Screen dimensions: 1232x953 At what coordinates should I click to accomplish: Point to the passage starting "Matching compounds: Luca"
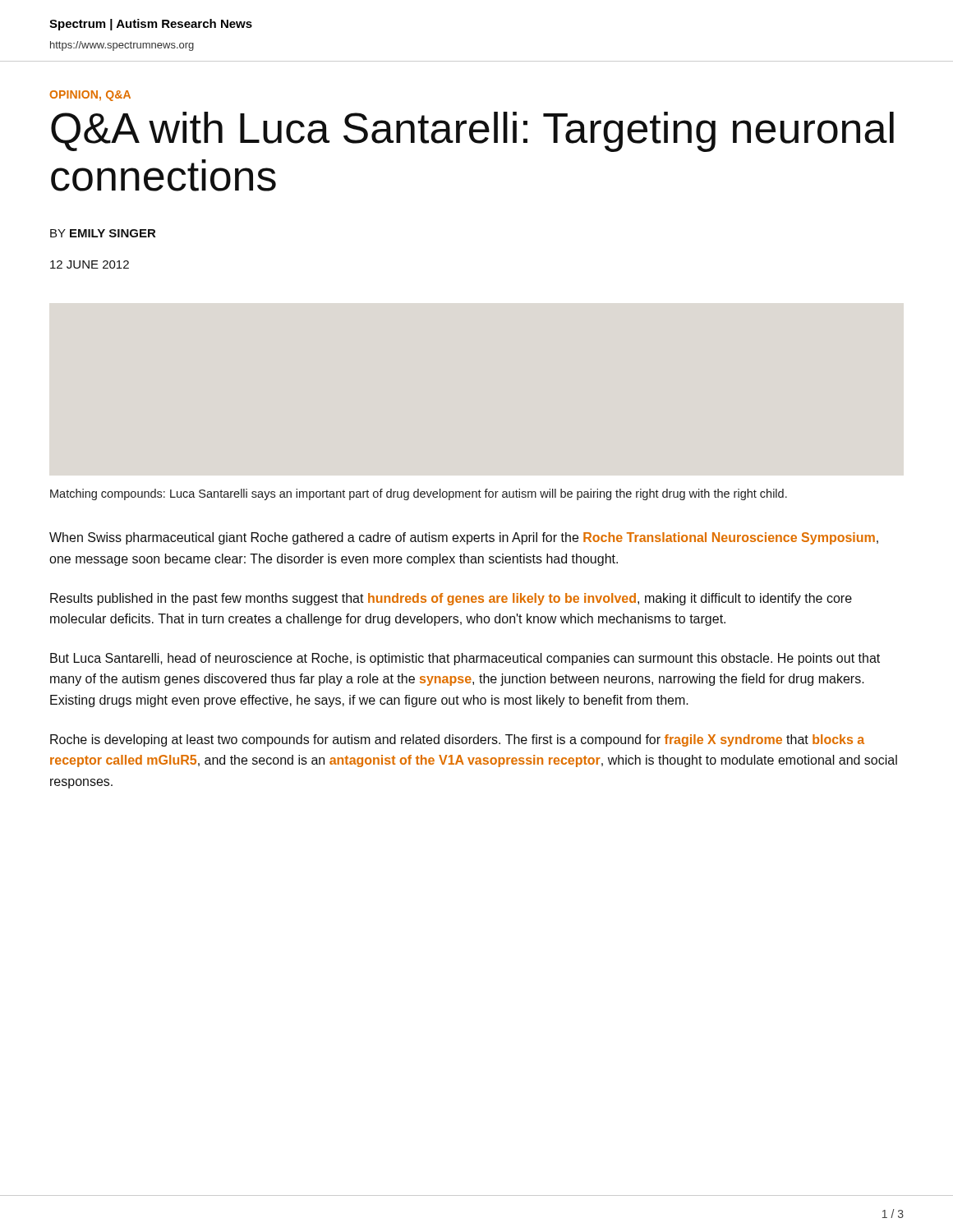point(476,494)
